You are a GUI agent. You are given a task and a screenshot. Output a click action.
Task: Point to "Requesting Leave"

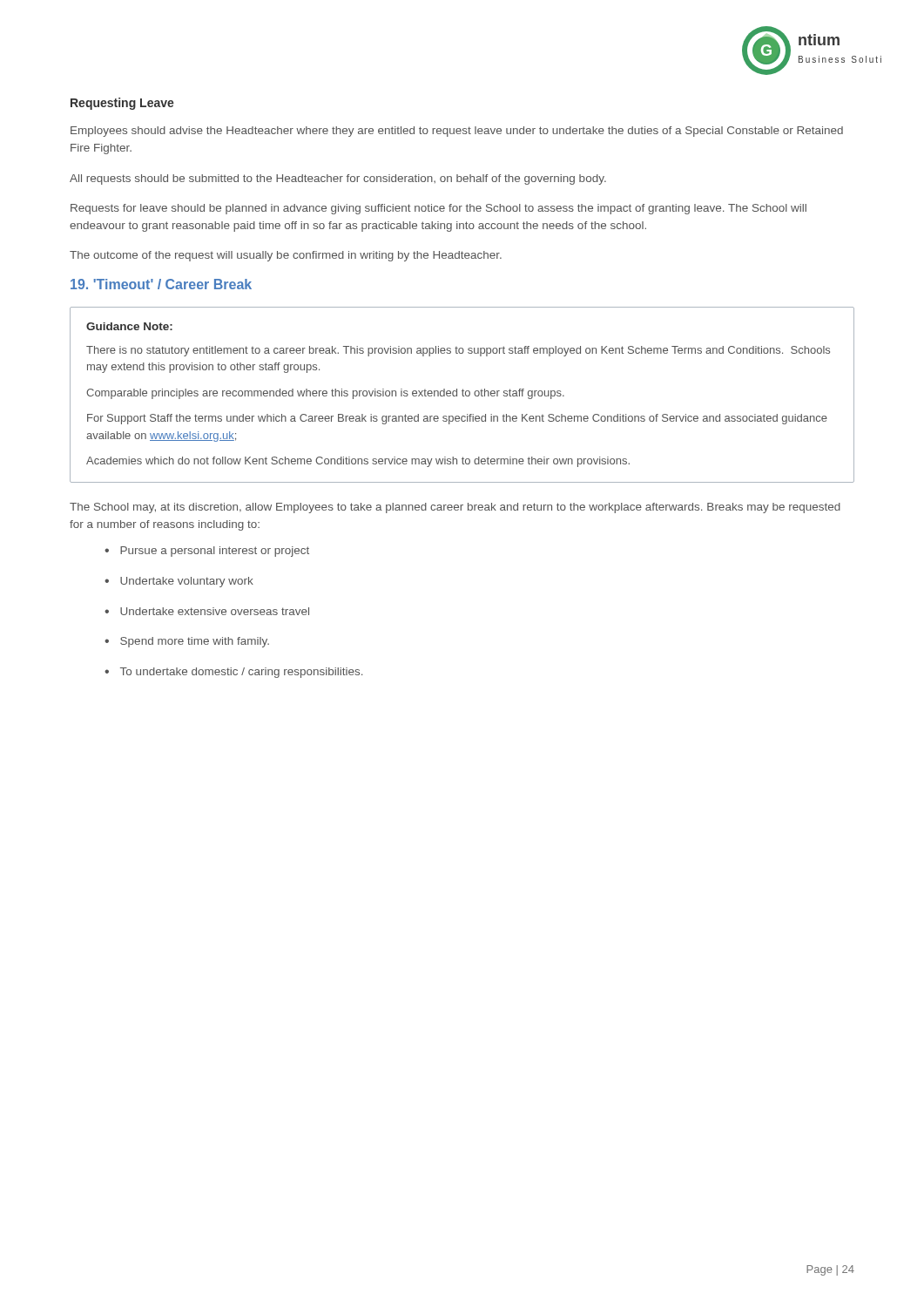[x=122, y=103]
